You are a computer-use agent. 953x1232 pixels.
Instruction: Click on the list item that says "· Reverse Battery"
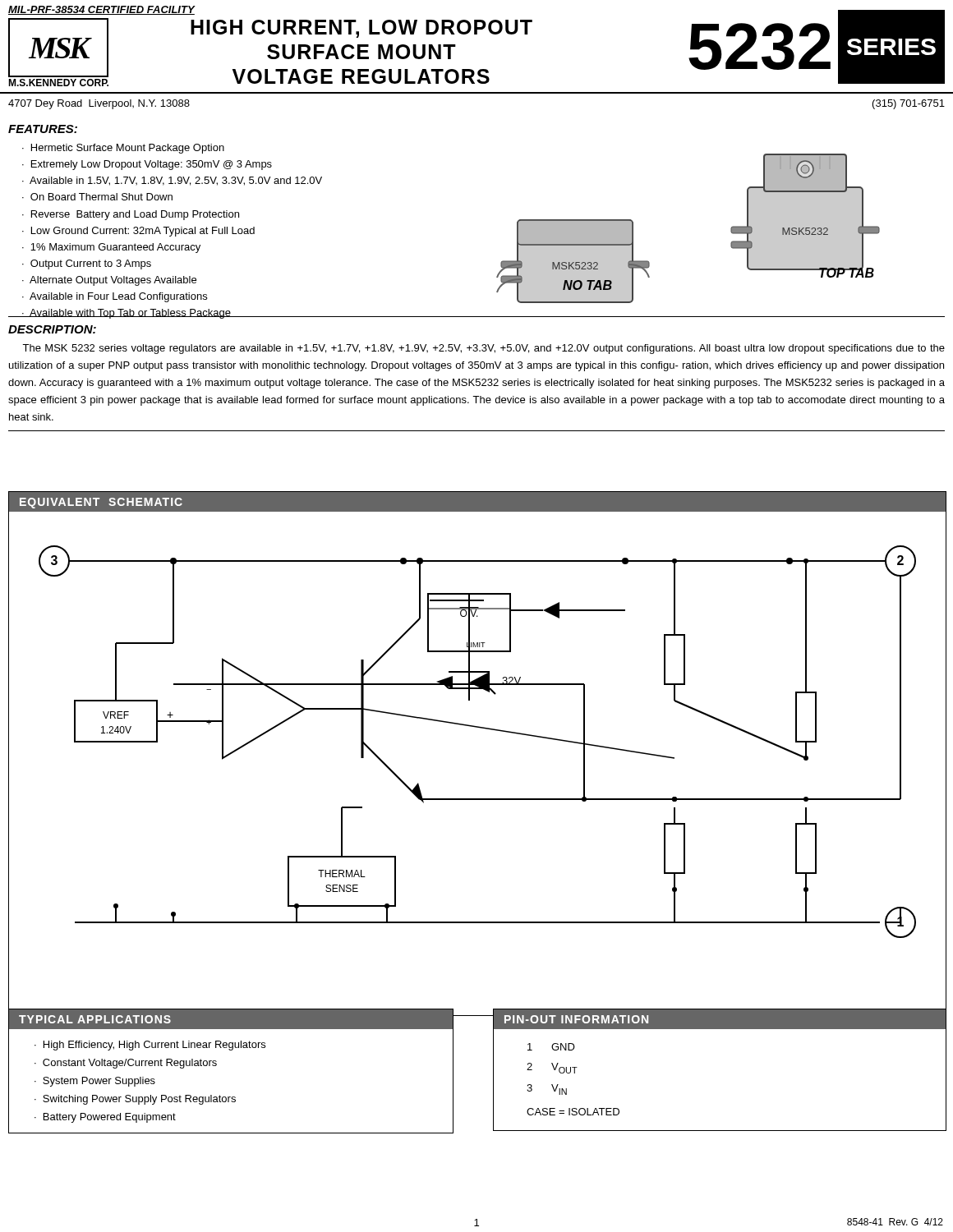coord(131,214)
